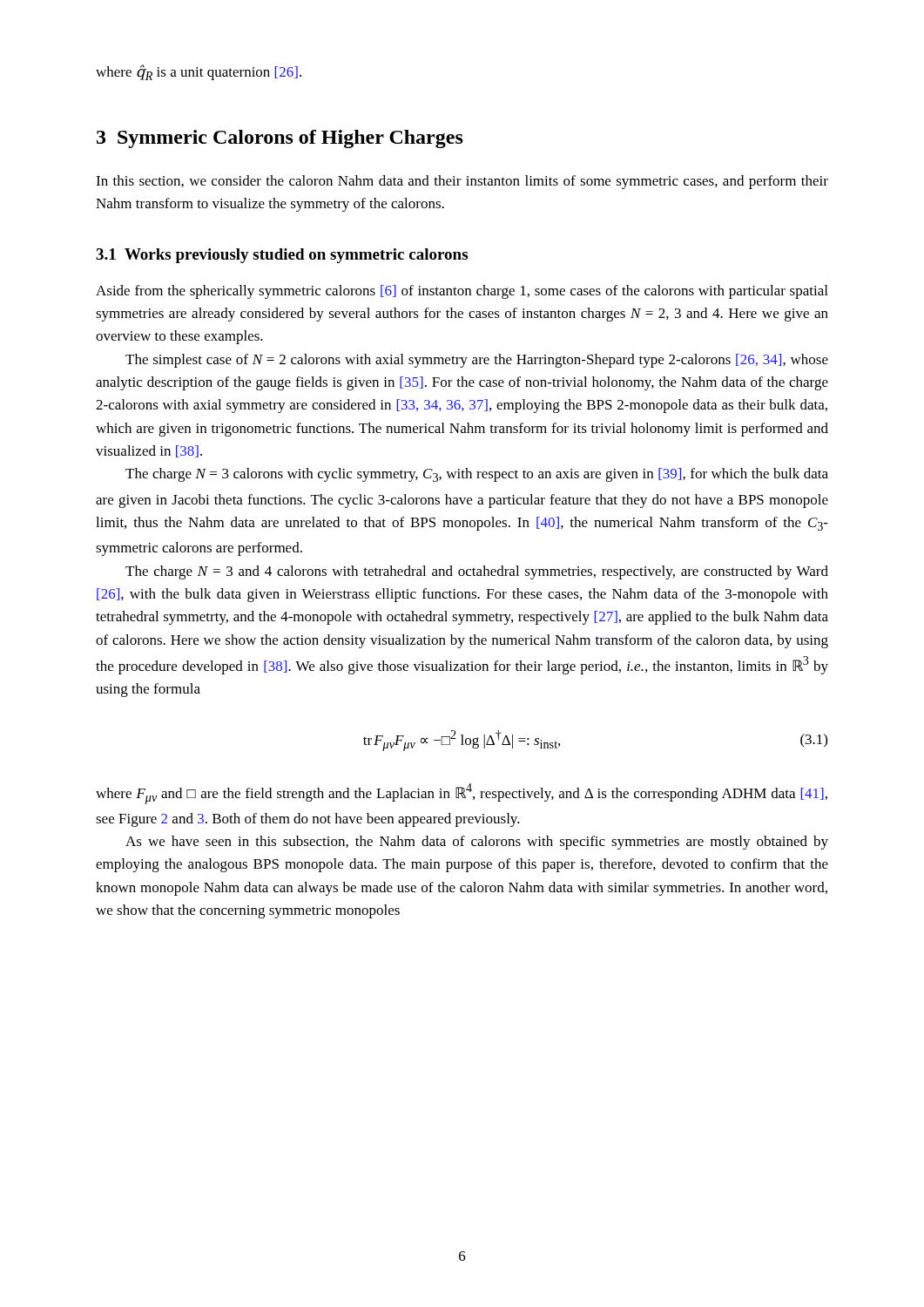This screenshot has height=1307, width=924.
Task: Locate the element starting "As we have seen in this"
Action: point(462,876)
